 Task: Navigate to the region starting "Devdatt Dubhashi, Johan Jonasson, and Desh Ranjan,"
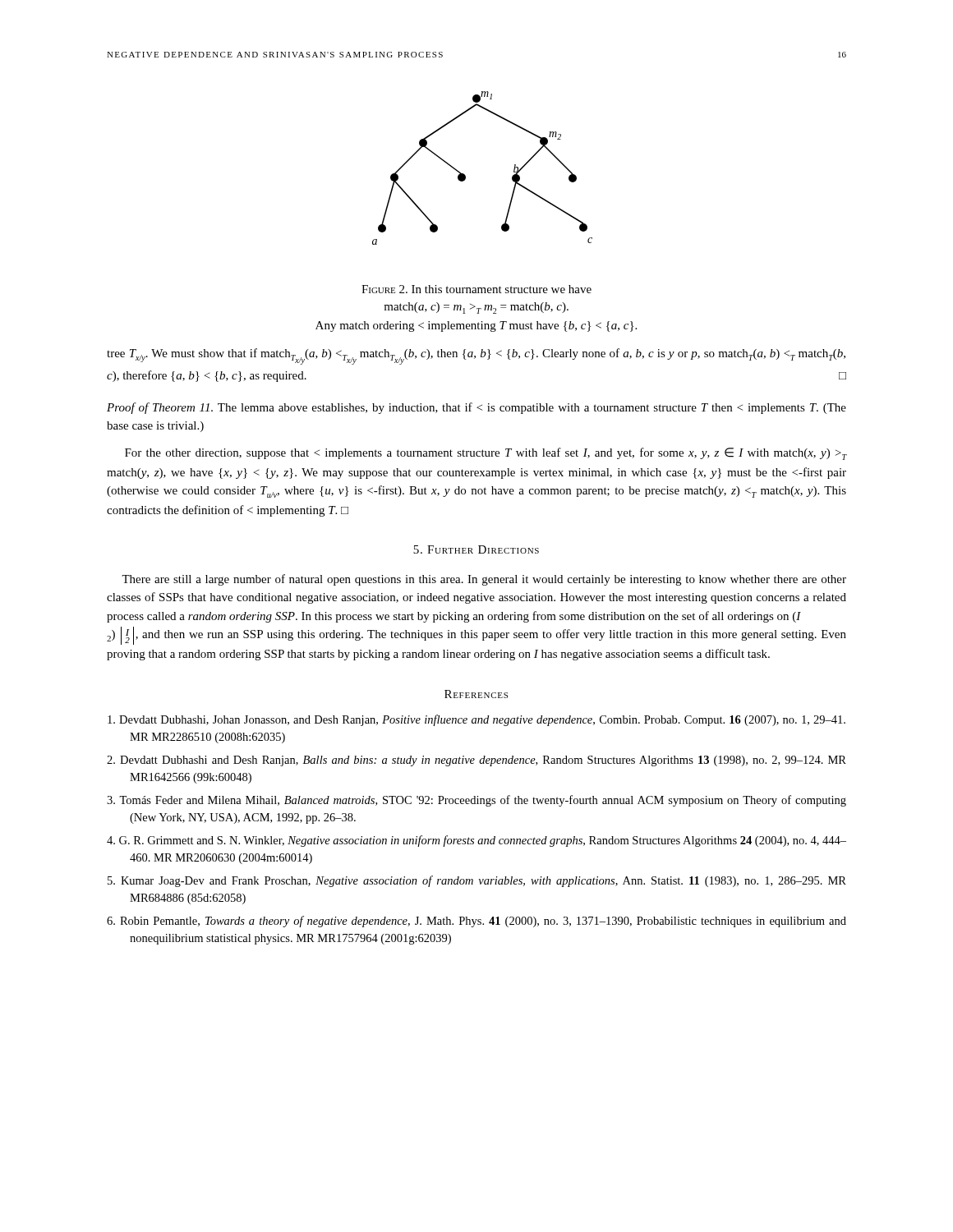coord(476,728)
